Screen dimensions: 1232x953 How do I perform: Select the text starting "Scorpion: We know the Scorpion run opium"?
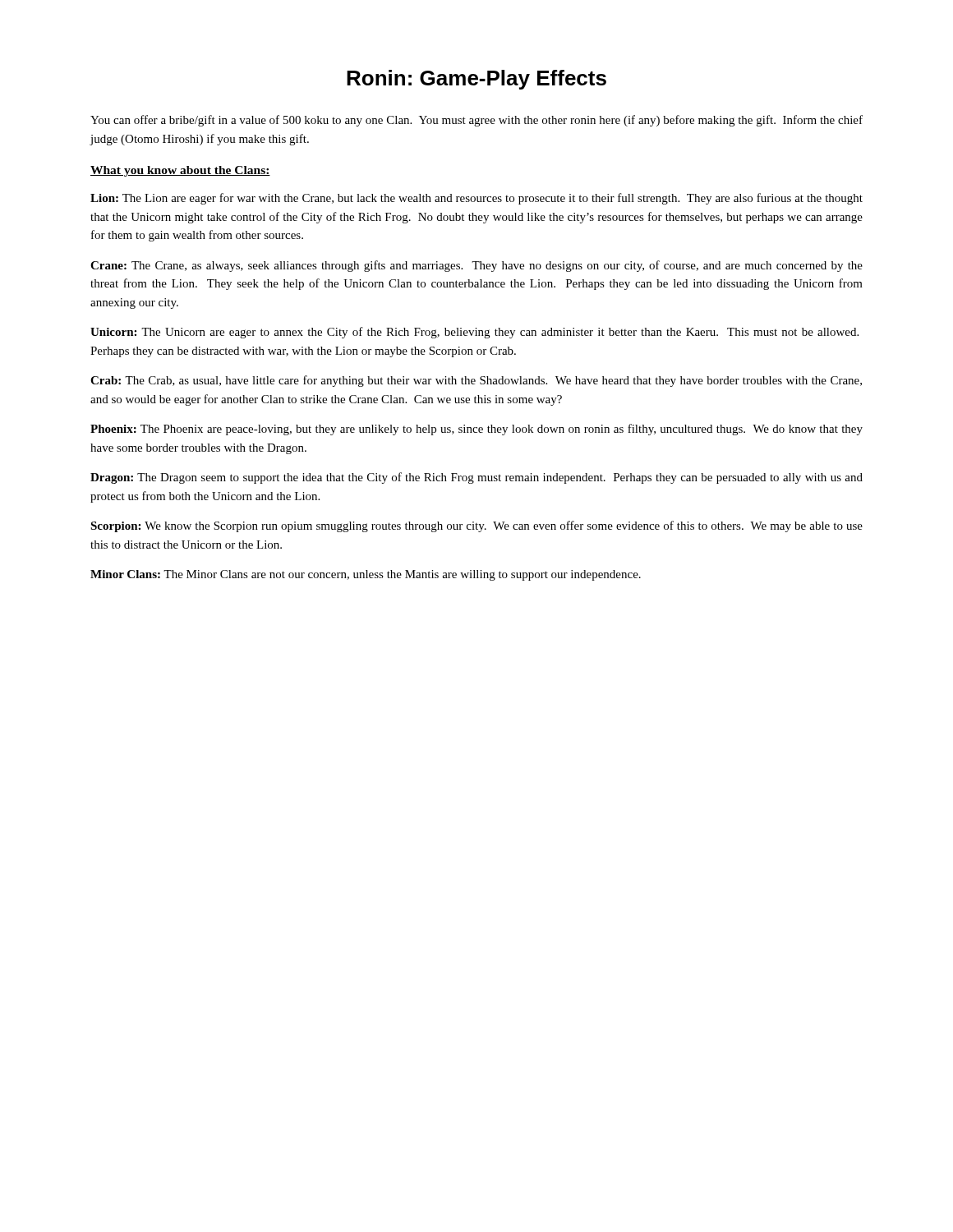tap(476, 535)
